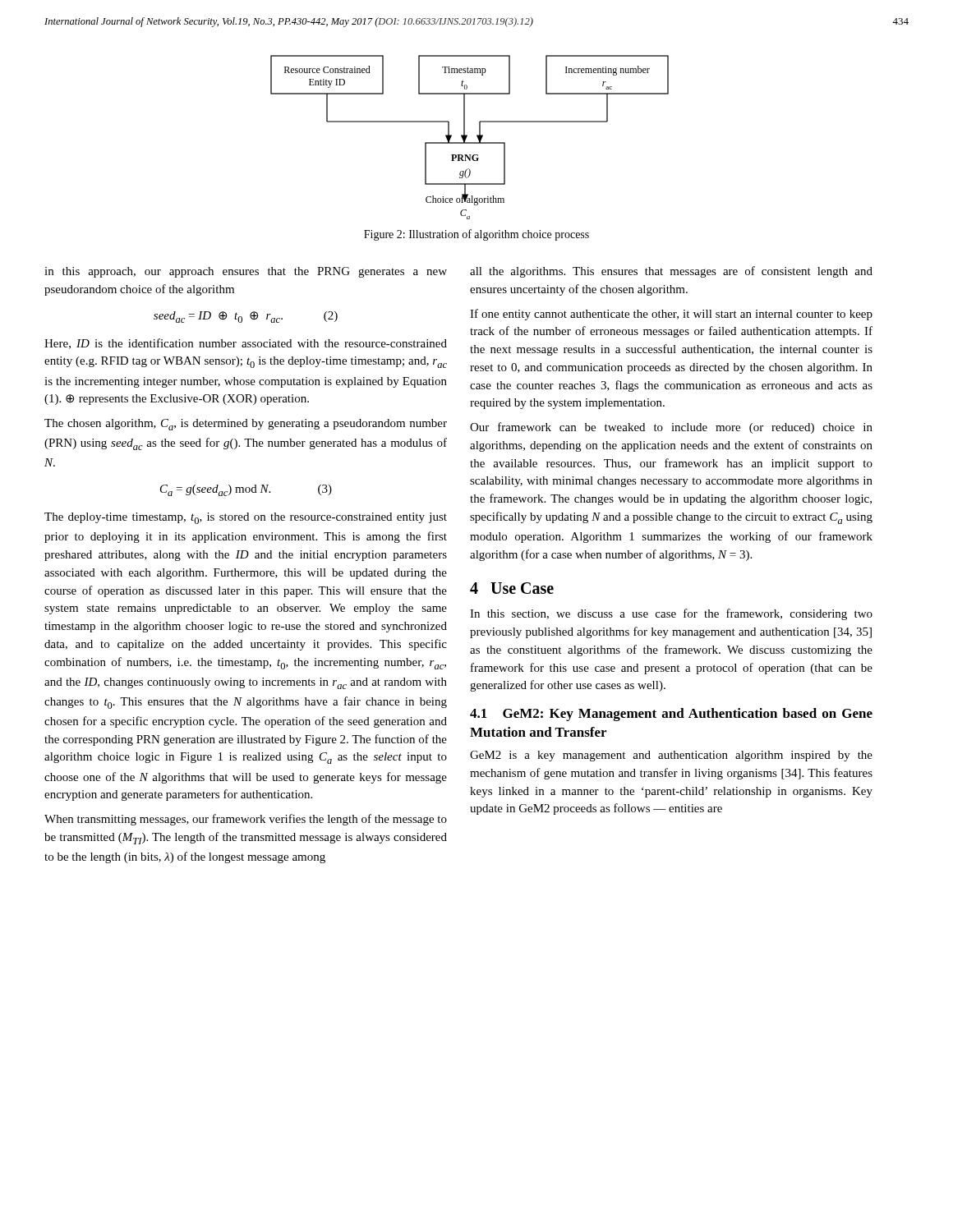Locate the flowchart
The image size is (953, 1232).
476,133
